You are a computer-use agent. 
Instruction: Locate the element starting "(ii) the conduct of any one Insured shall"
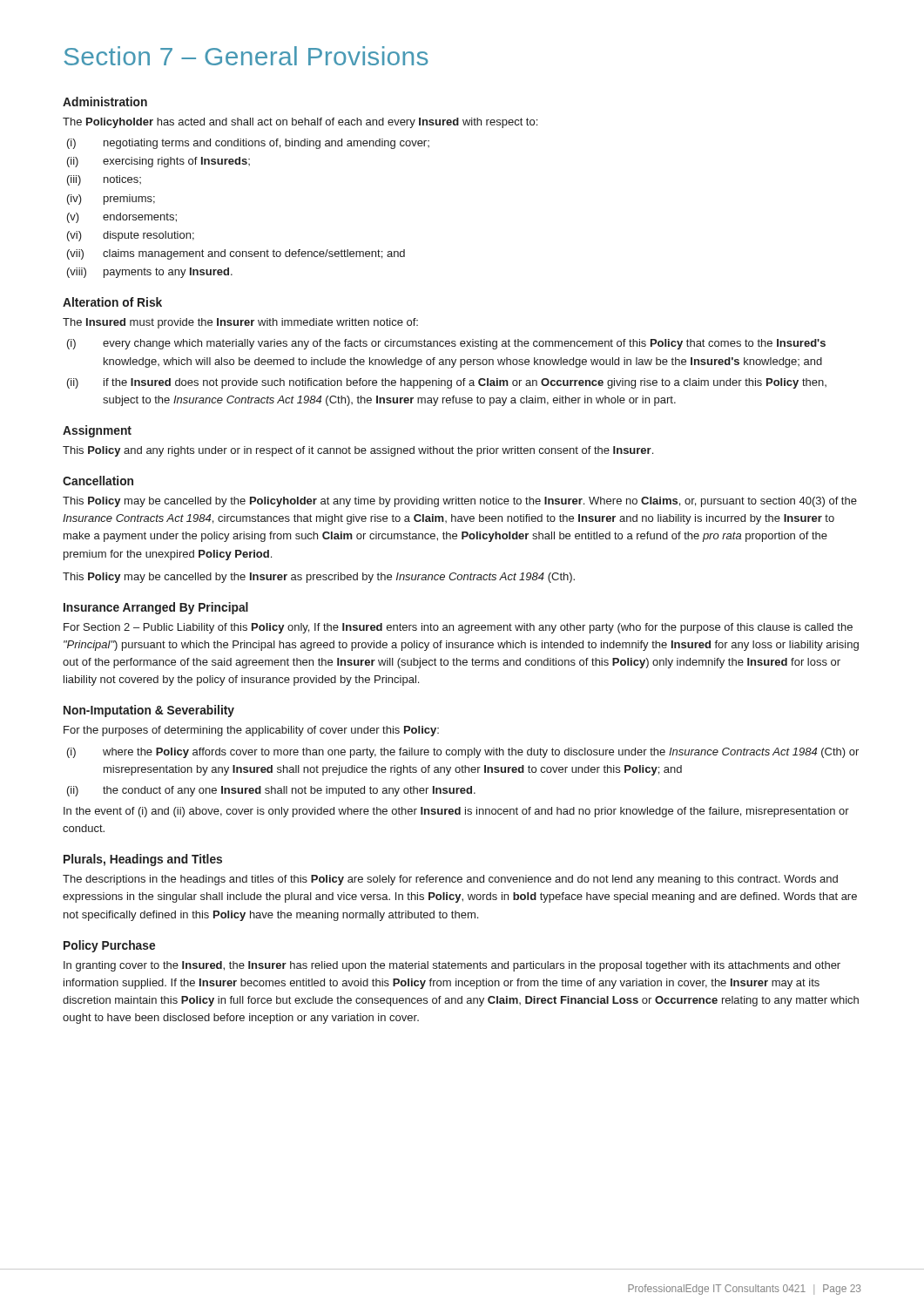pyautogui.click(x=462, y=790)
